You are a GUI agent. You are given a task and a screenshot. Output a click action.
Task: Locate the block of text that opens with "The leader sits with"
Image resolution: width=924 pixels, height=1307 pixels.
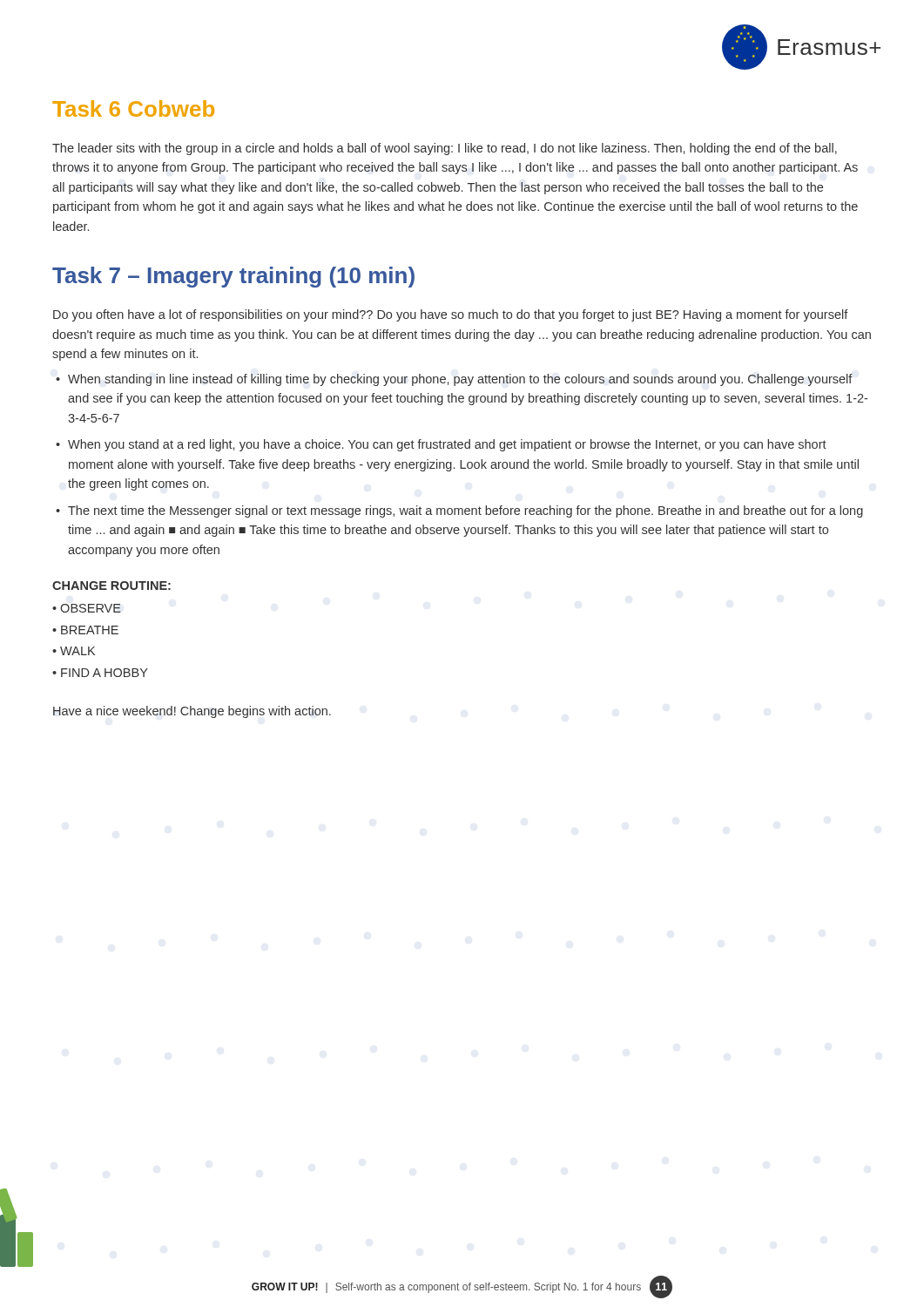[x=455, y=187]
